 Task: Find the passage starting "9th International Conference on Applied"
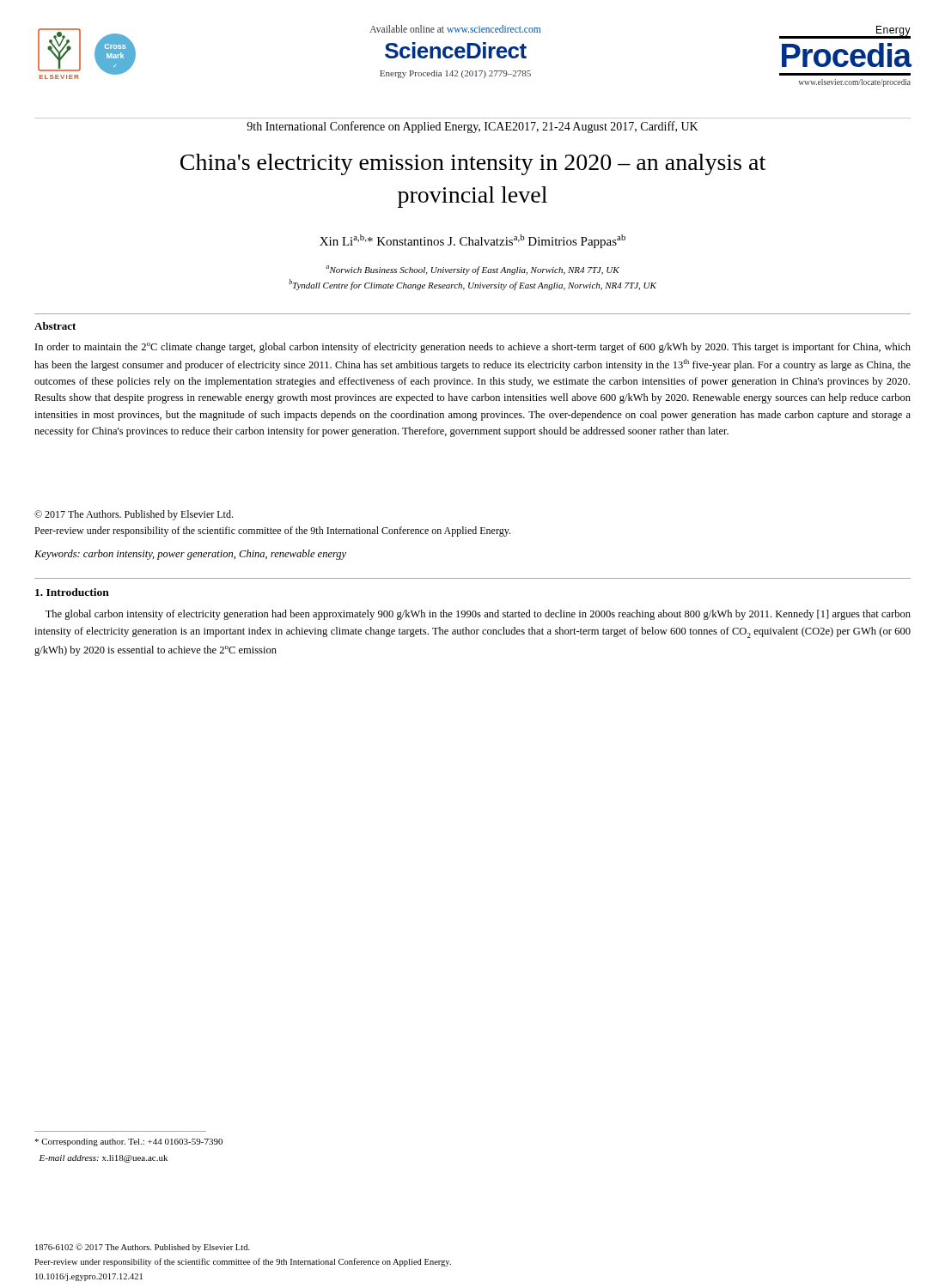472,127
